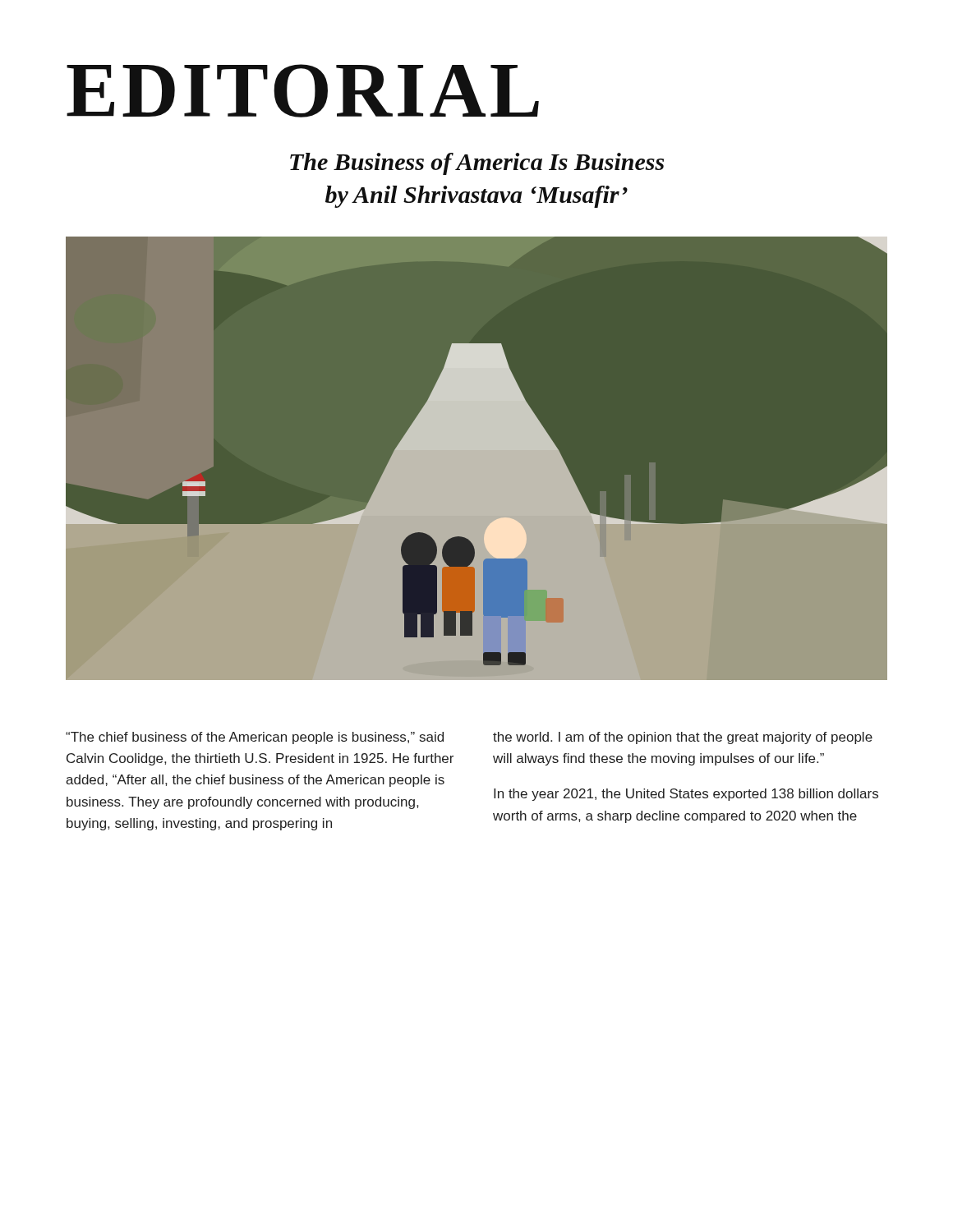Navigate to the region starting "the world. I am of the opinion"
The height and width of the screenshot is (1232, 953).
tap(683, 738)
